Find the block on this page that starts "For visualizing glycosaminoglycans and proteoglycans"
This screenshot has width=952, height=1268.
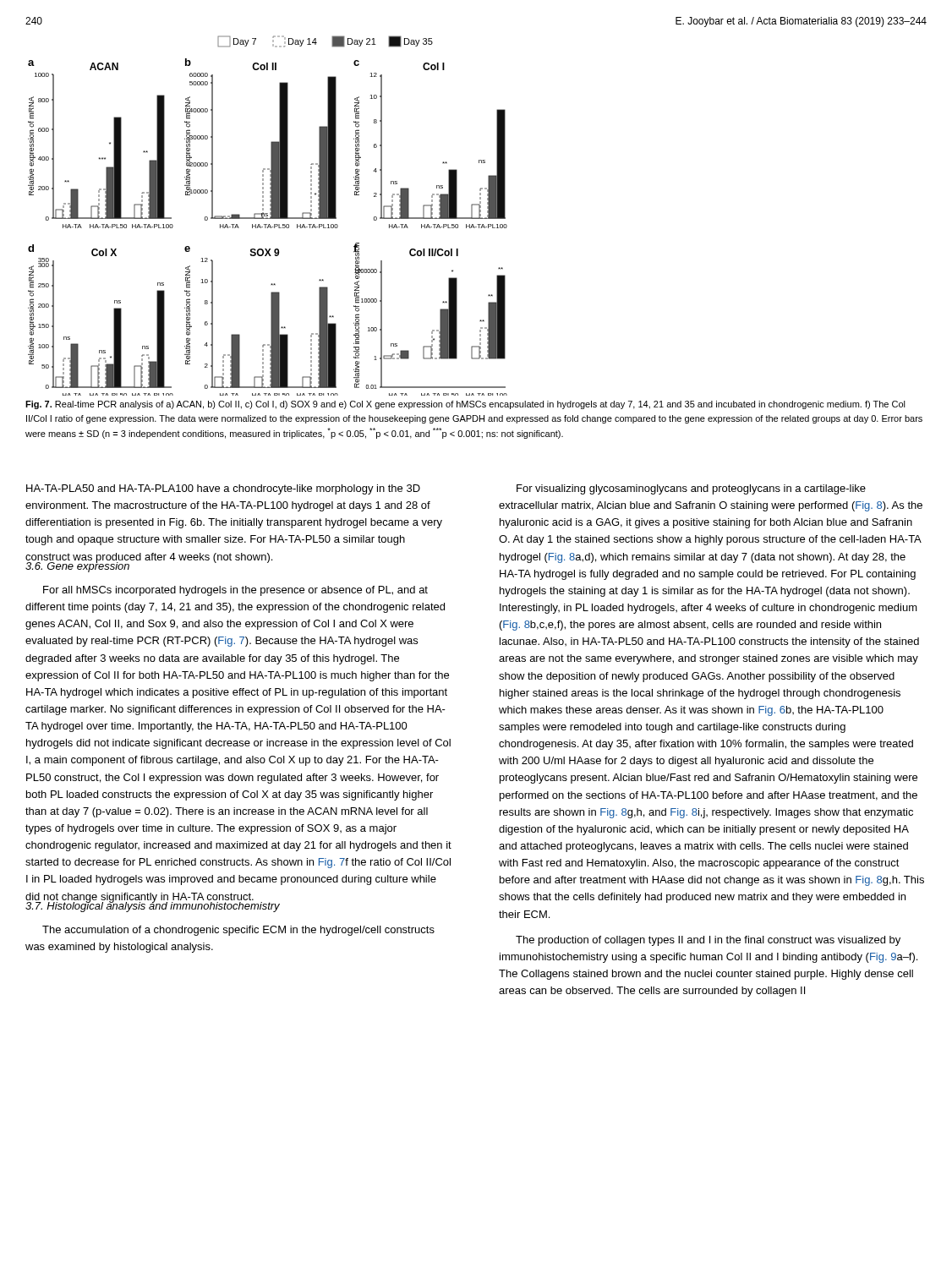[x=712, y=740]
